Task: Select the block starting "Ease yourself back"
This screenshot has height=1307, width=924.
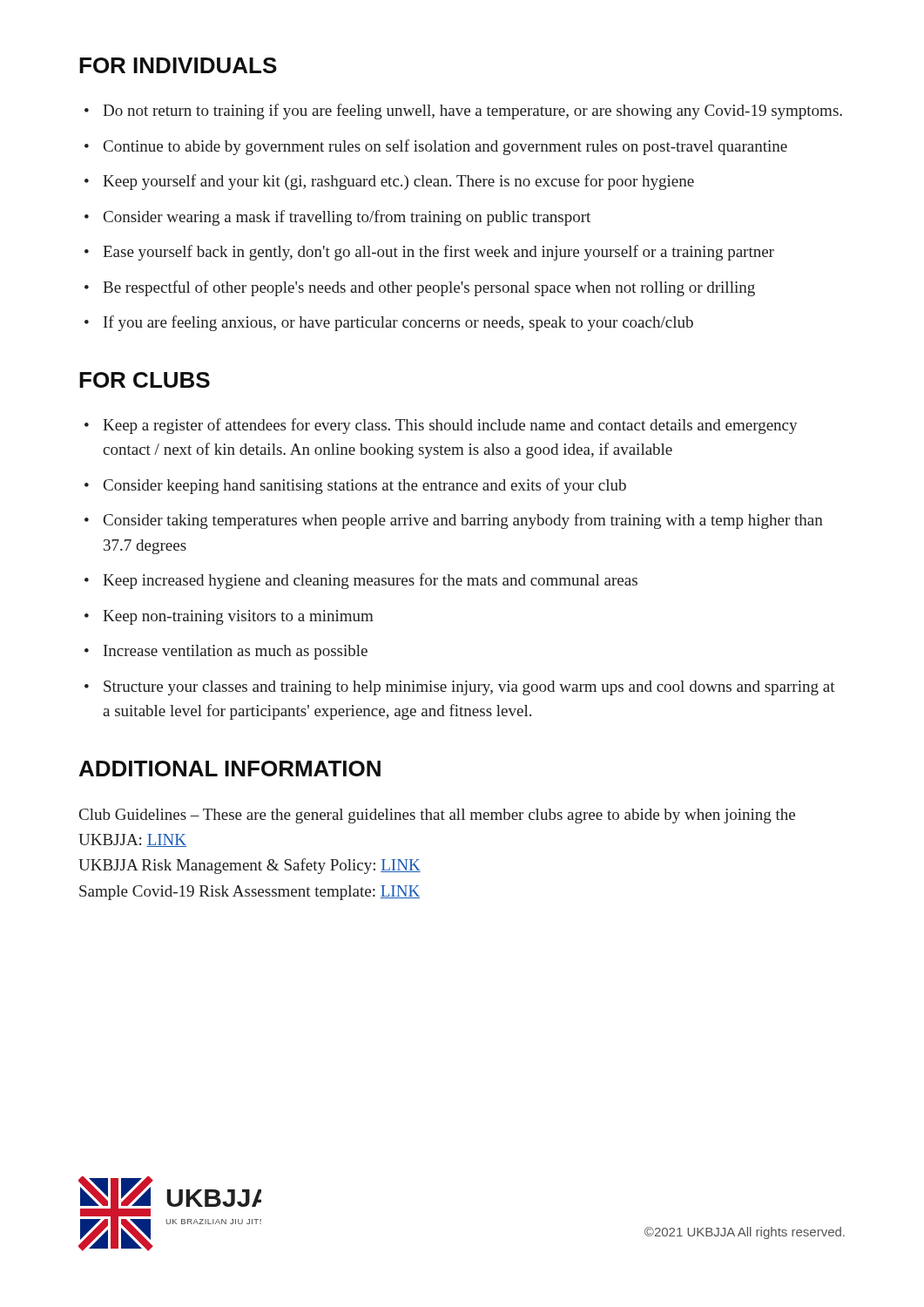Action: point(438,251)
